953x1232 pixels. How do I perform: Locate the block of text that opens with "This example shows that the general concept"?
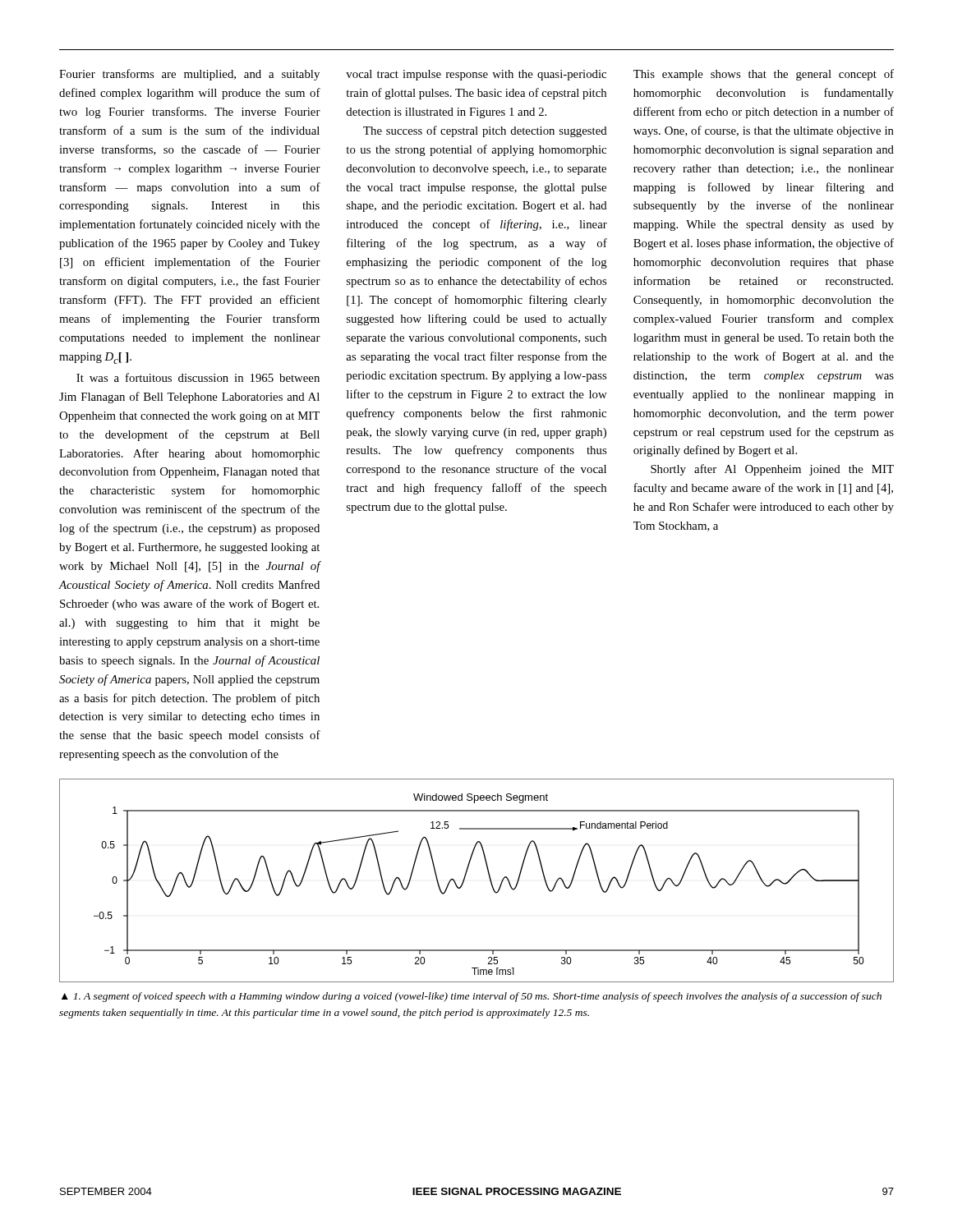(x=763, y=300)
